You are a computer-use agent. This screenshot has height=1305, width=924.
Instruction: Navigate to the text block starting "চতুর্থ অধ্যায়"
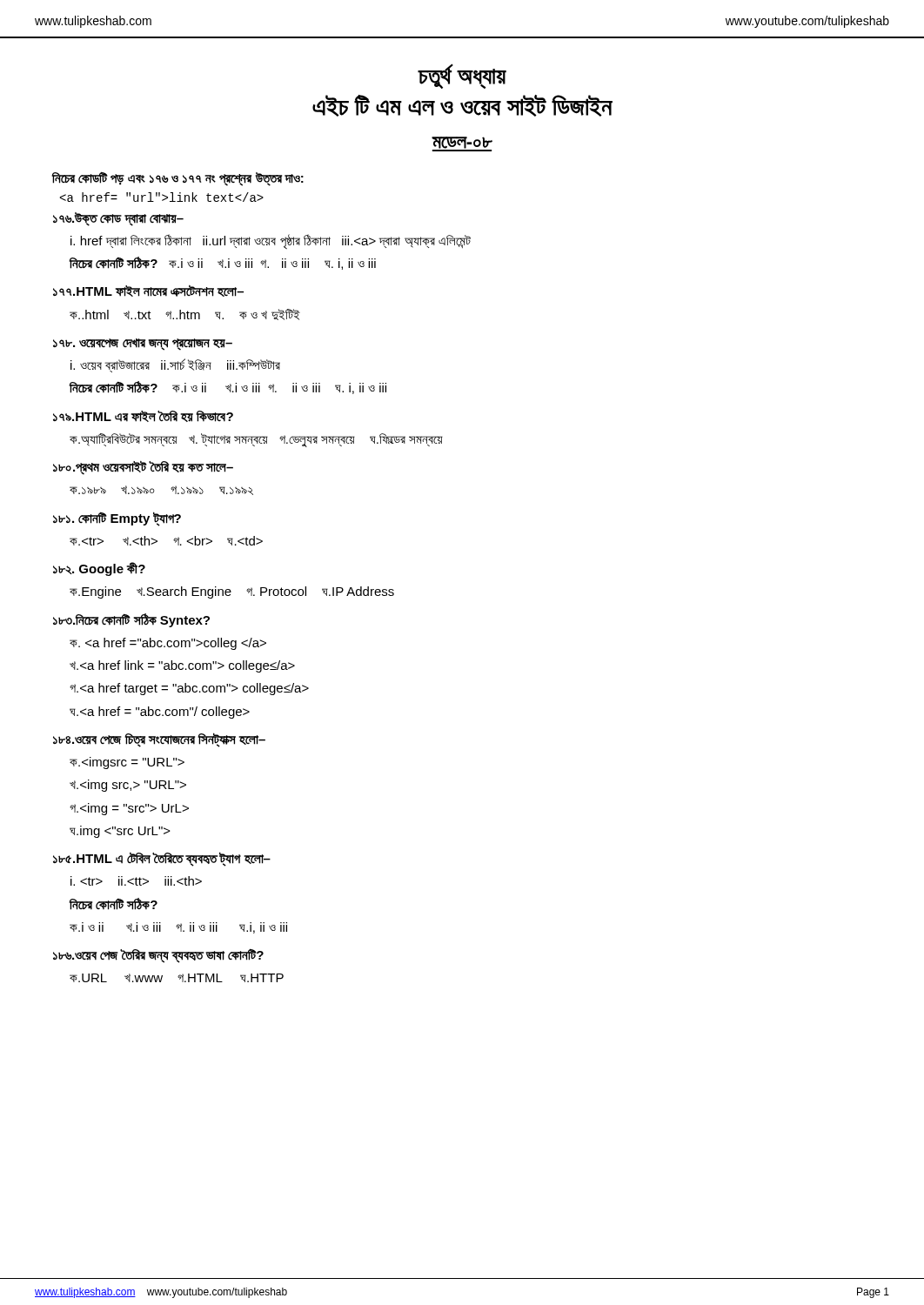point(462,76)
